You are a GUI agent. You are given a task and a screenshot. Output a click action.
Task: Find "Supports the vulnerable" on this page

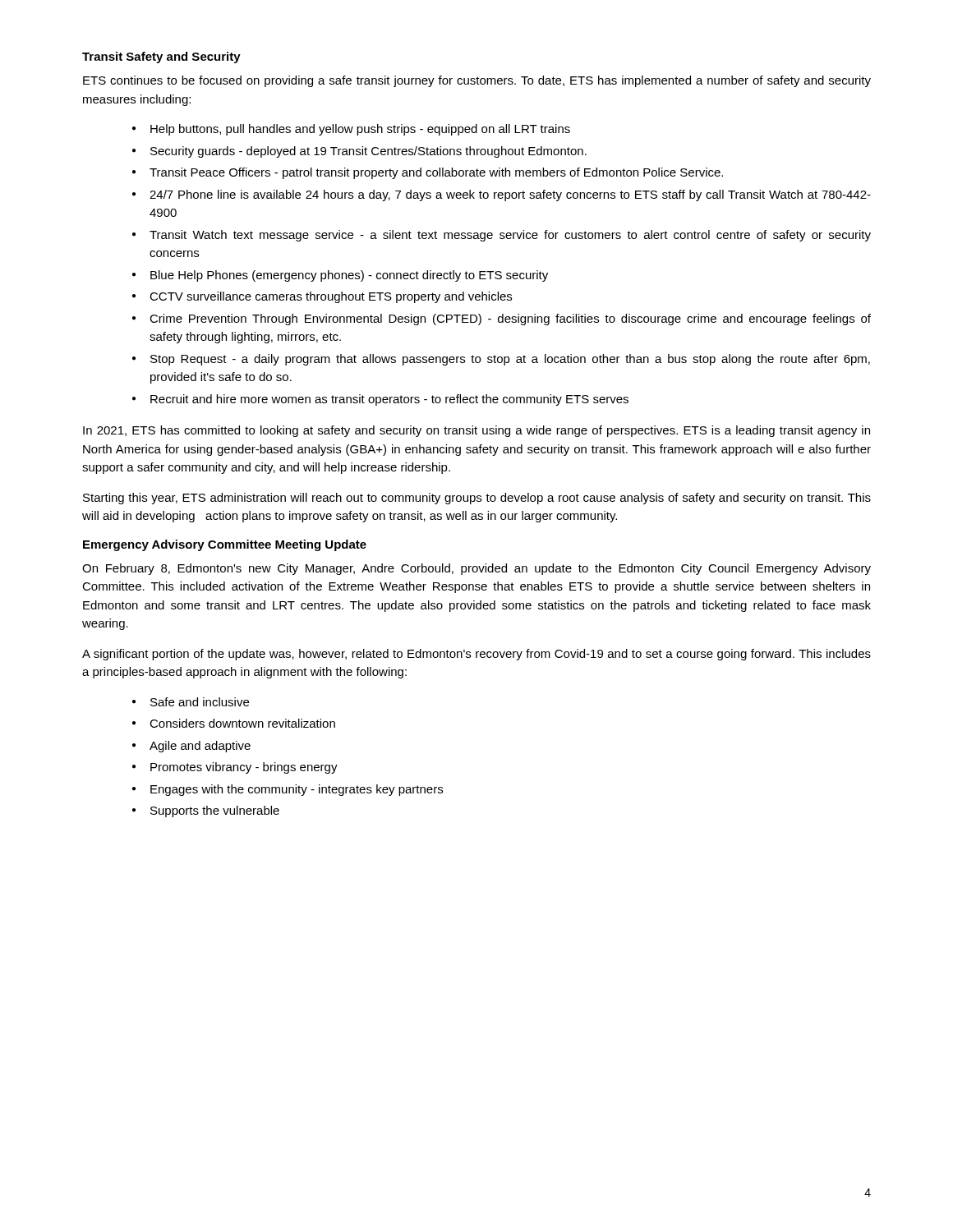point(215,810)
